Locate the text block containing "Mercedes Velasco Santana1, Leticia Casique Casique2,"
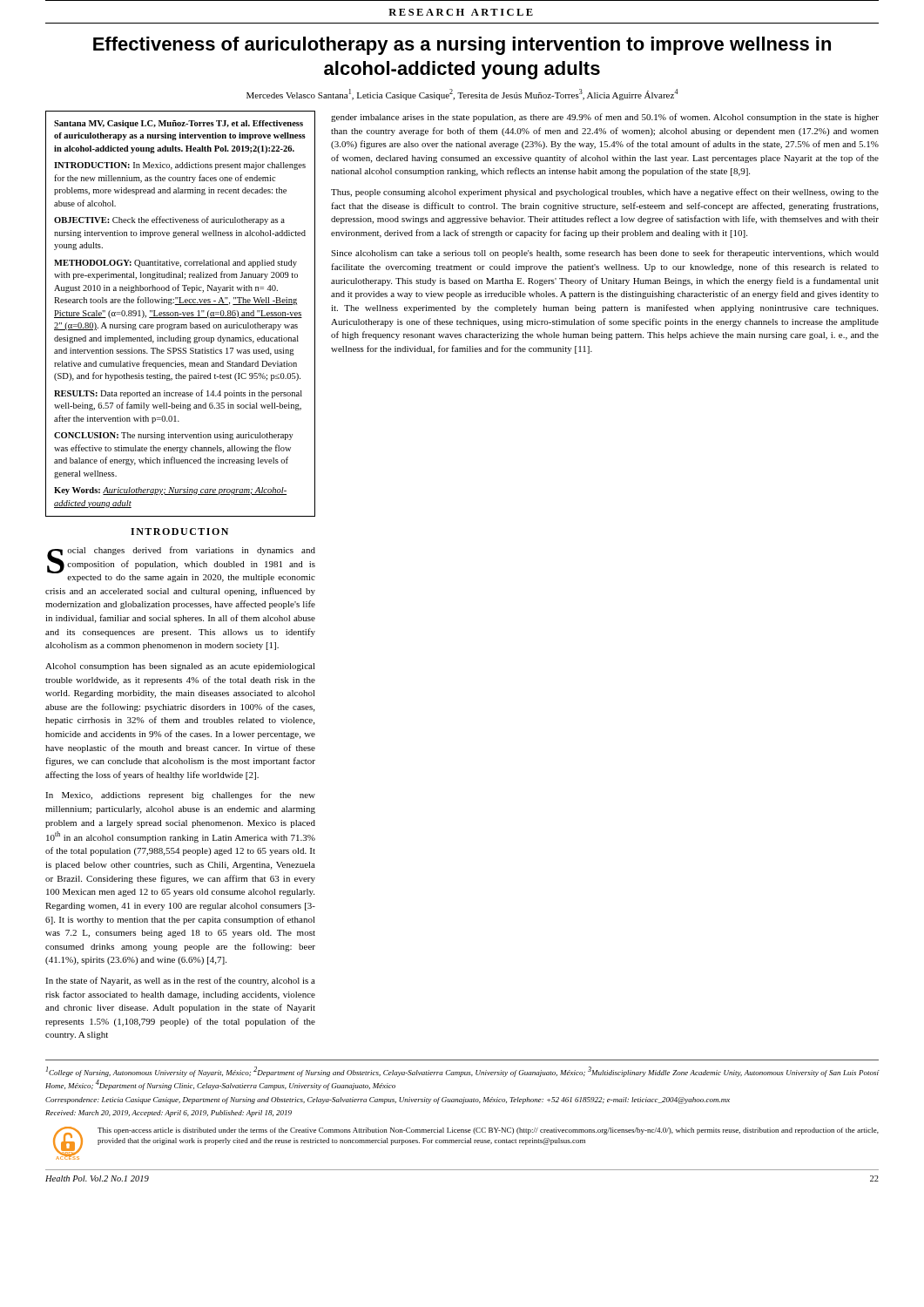 point(462,94)
